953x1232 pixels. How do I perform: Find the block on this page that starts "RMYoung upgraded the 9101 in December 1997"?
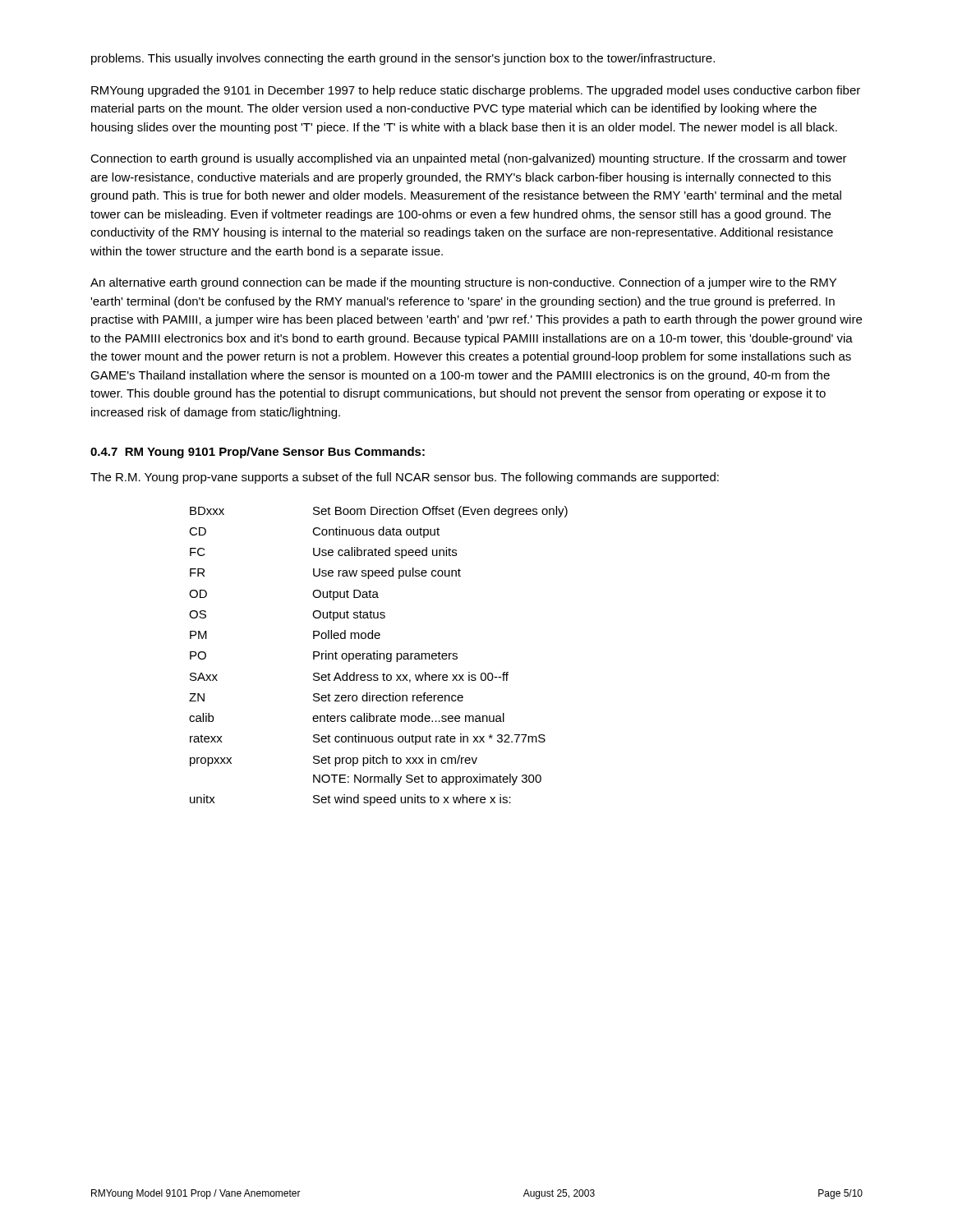475,108
